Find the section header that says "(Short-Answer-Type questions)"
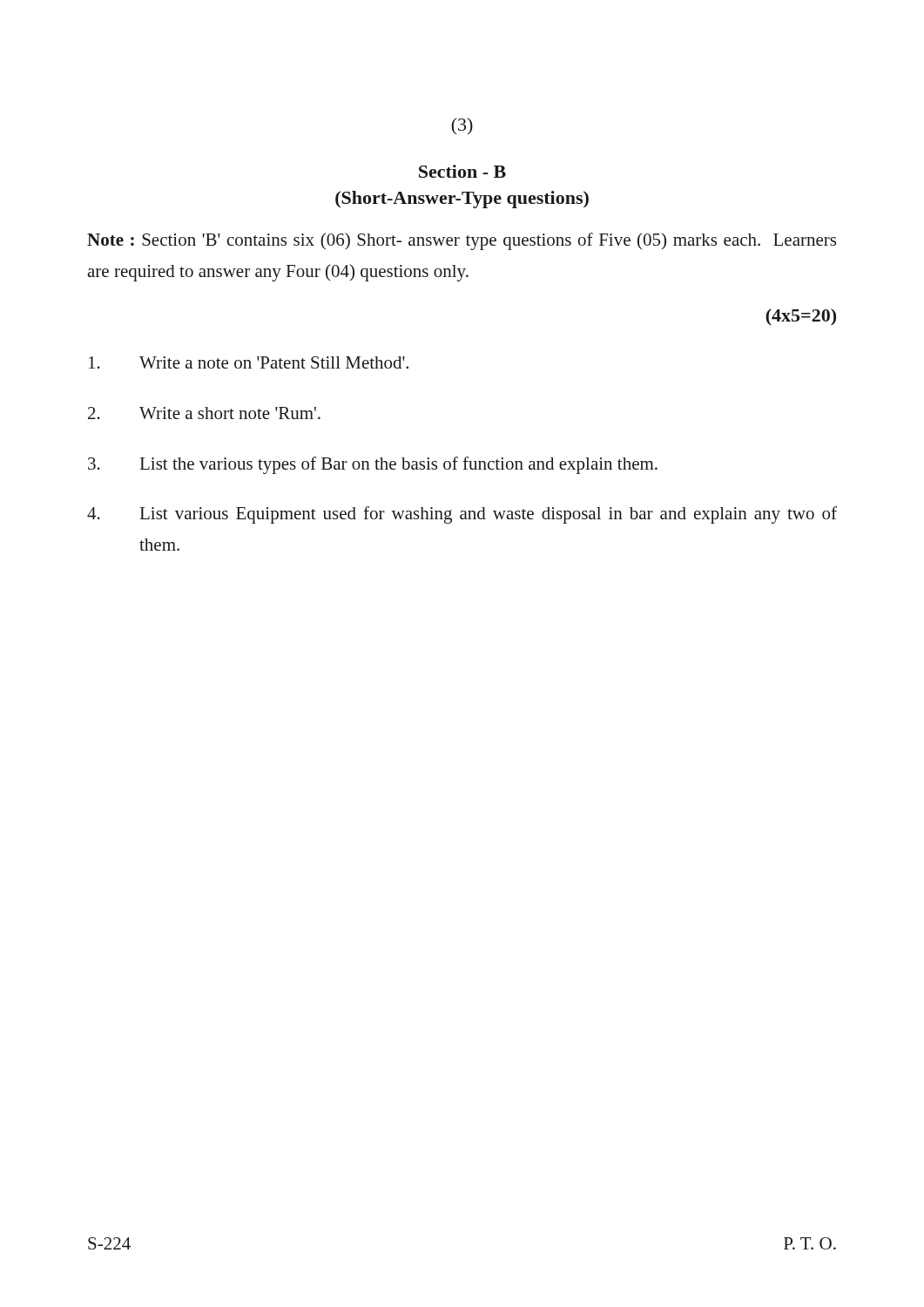Image resolution: width=924 pixels, height=1307 pixels. click(x=462, y=197)
